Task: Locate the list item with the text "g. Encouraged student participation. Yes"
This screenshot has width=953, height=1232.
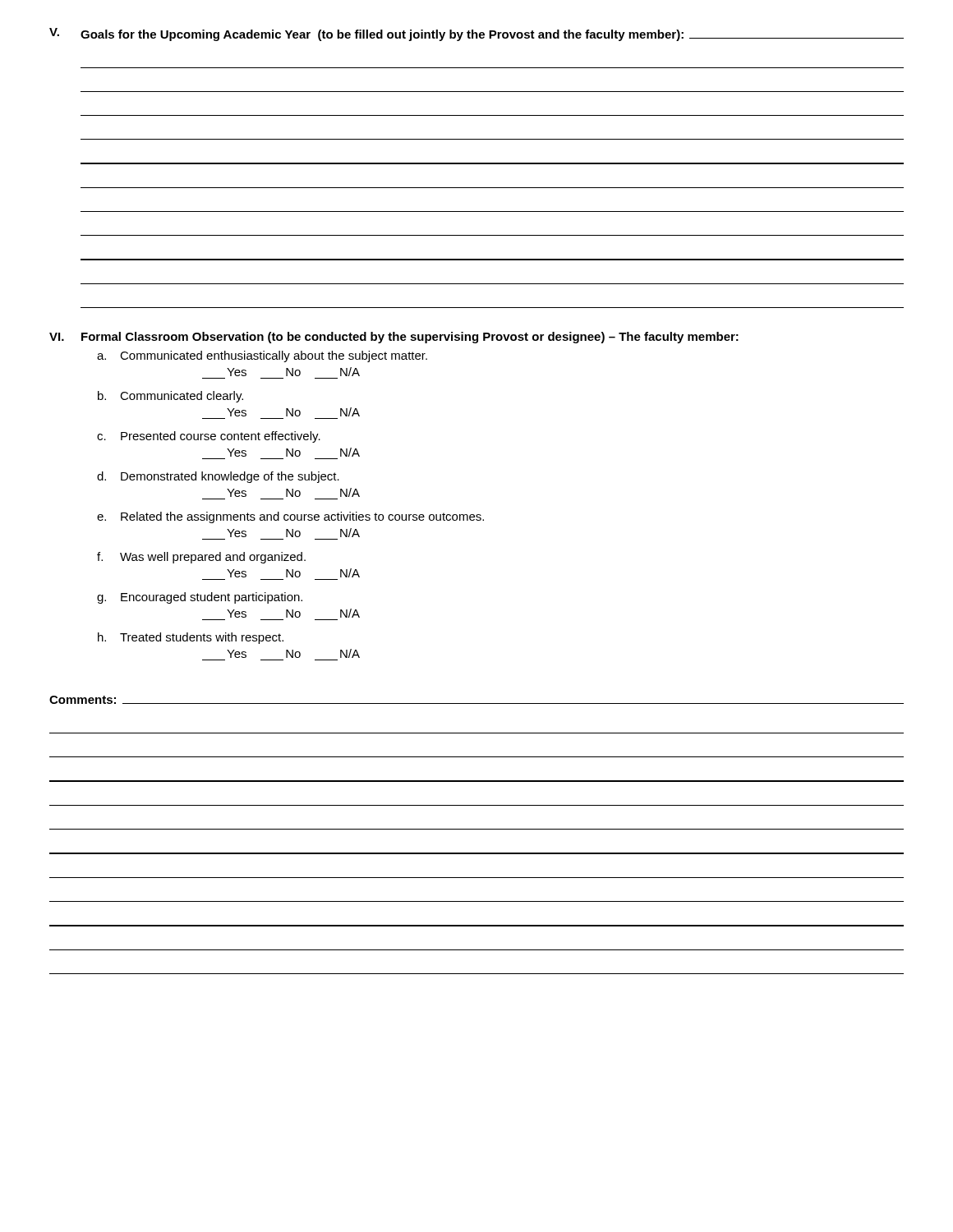Action: (x=200, y=598)
